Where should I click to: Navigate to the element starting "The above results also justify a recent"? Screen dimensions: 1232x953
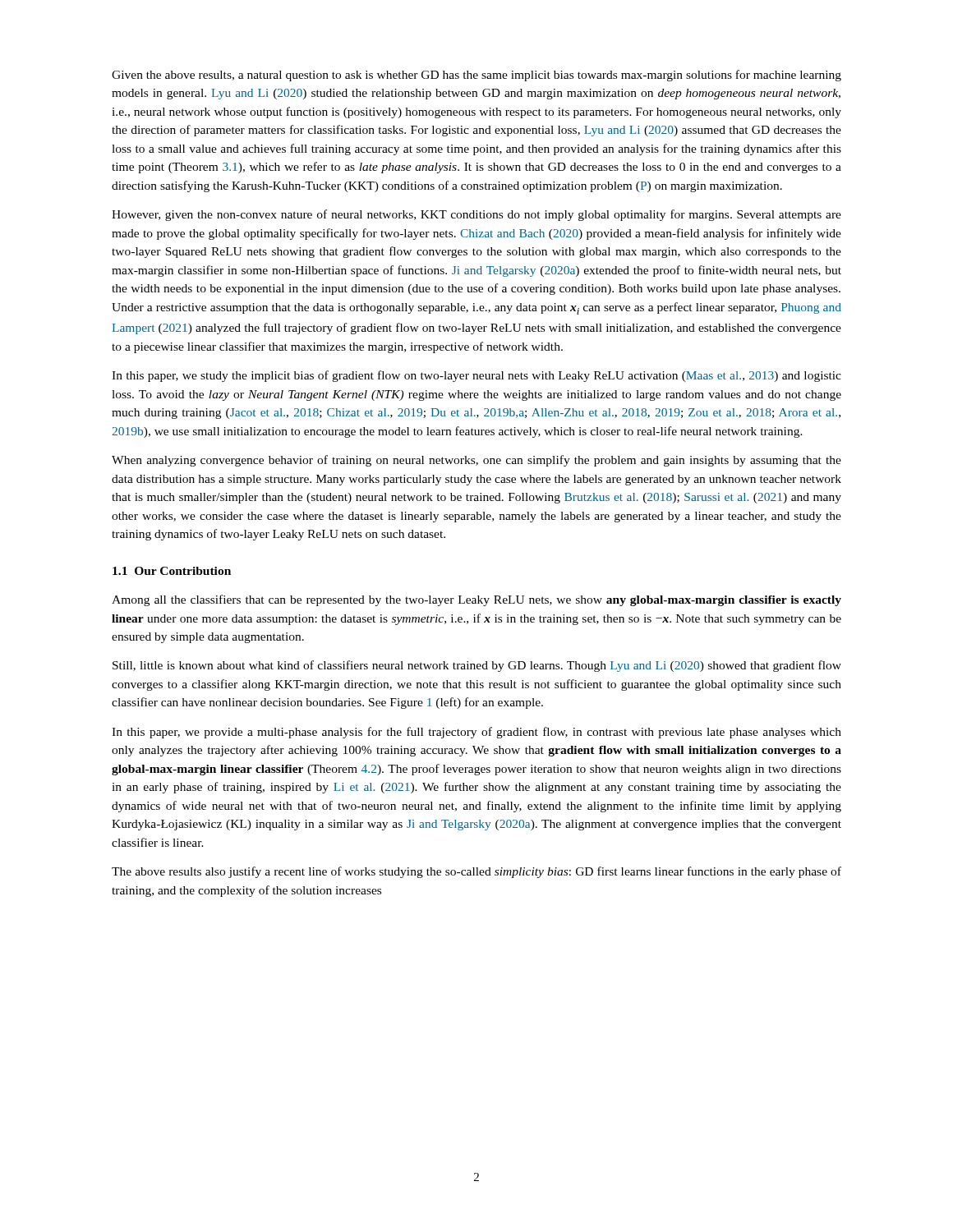pos(476,881)
